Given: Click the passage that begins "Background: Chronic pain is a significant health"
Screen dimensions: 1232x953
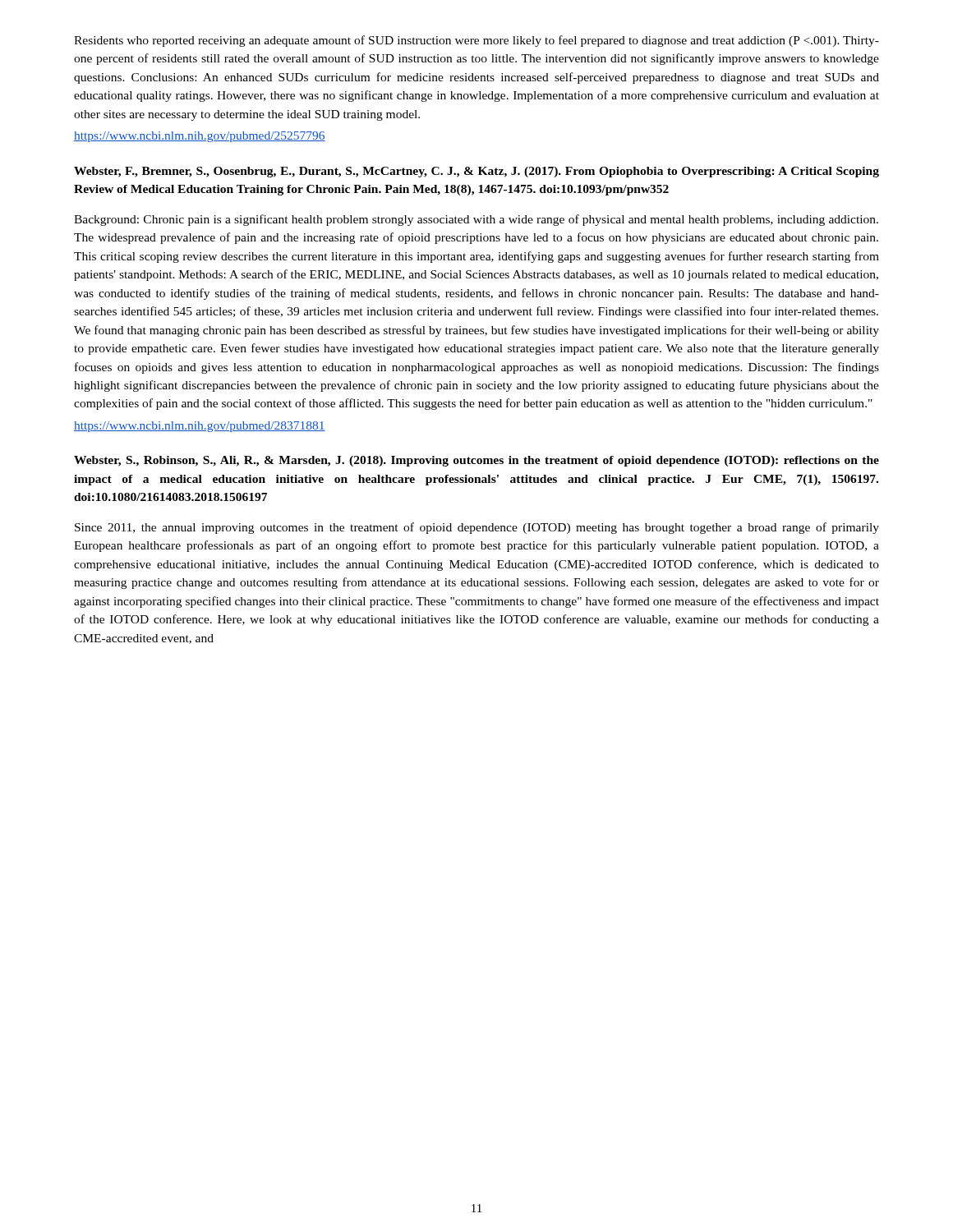Looking at the screenshot, I should coord(476,312).
